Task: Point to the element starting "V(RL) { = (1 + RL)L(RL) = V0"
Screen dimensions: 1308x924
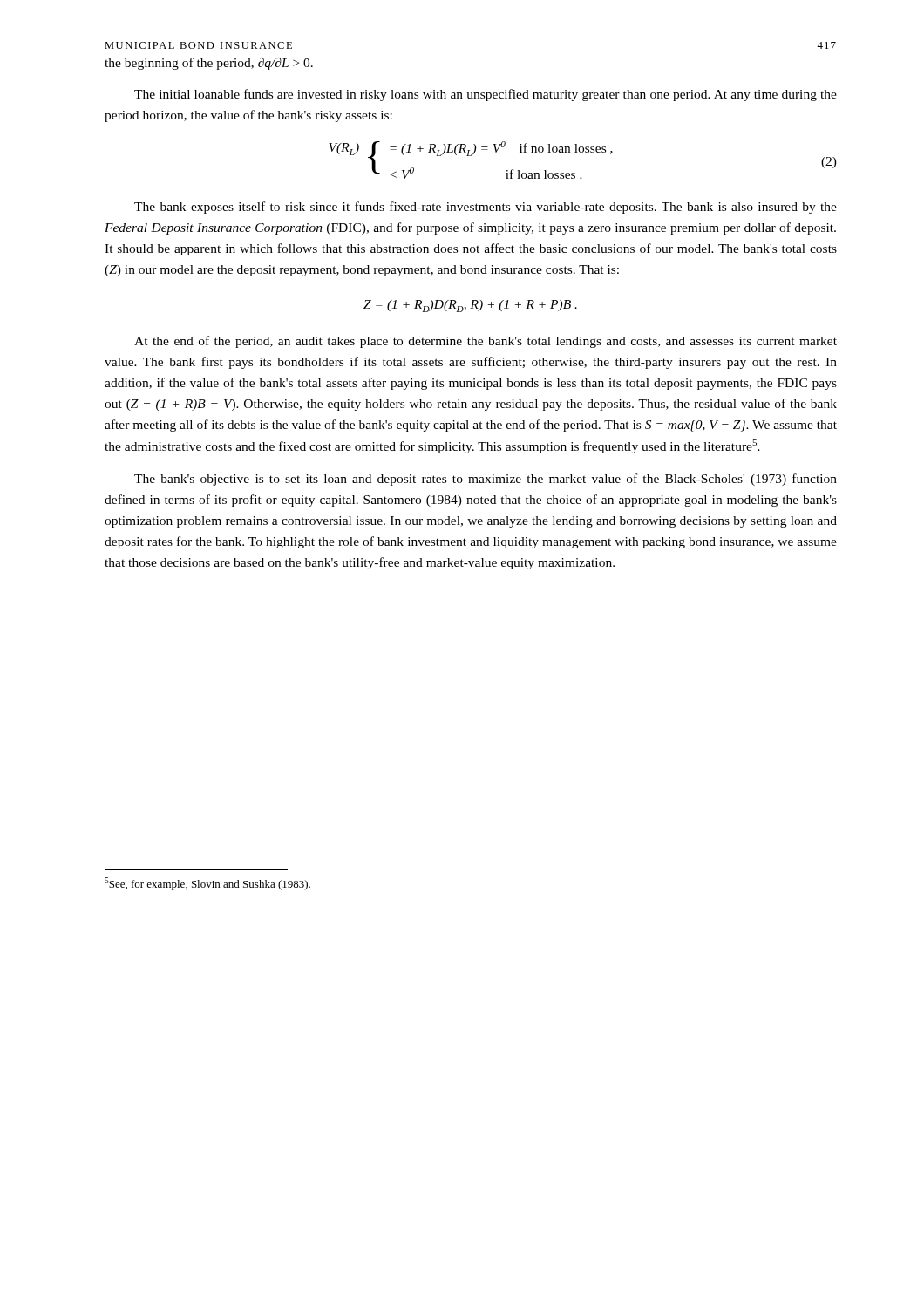Action: pyautogui.click(x=471, y=161)
